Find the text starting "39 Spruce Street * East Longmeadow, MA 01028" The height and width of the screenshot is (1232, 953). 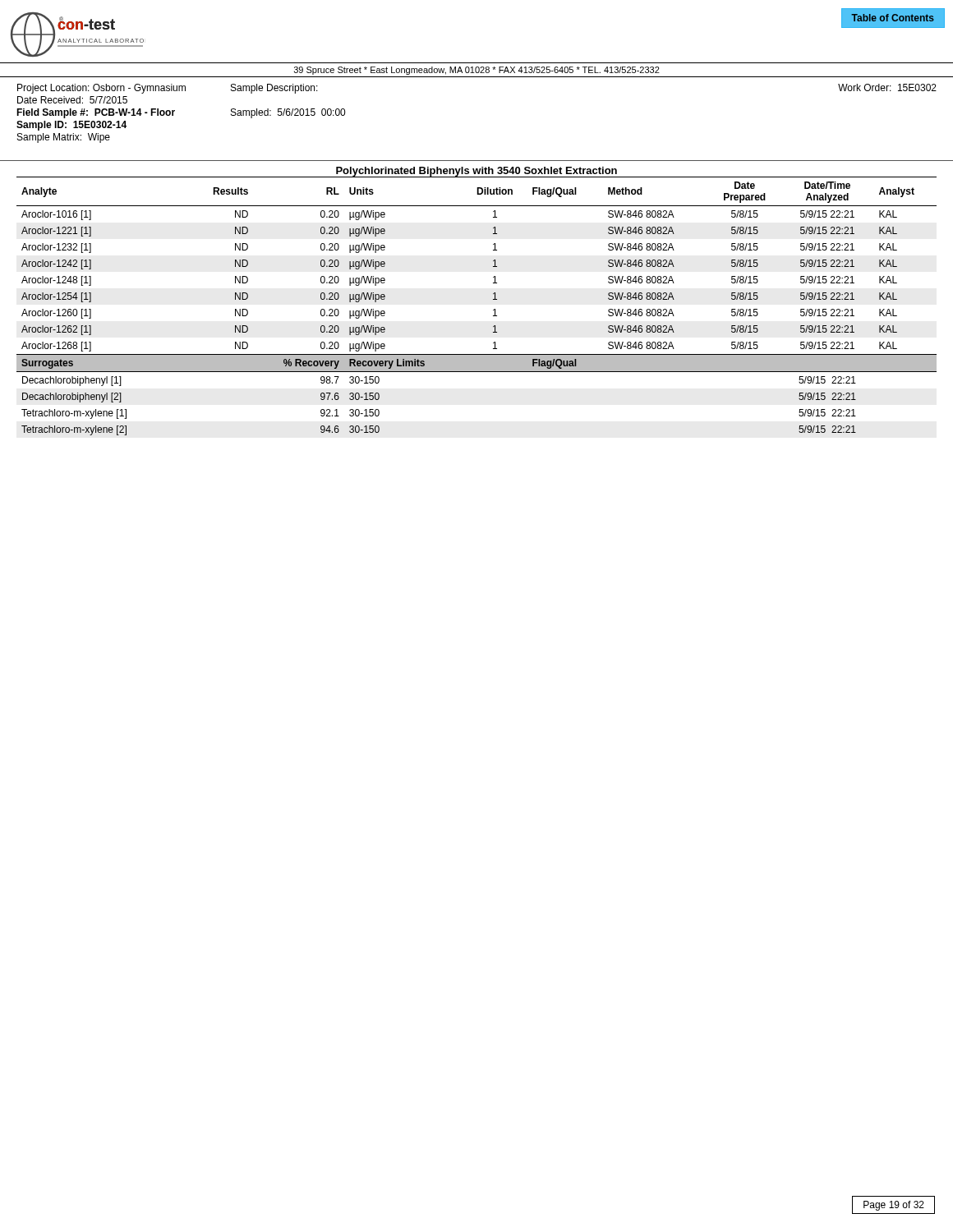(476, 70)
